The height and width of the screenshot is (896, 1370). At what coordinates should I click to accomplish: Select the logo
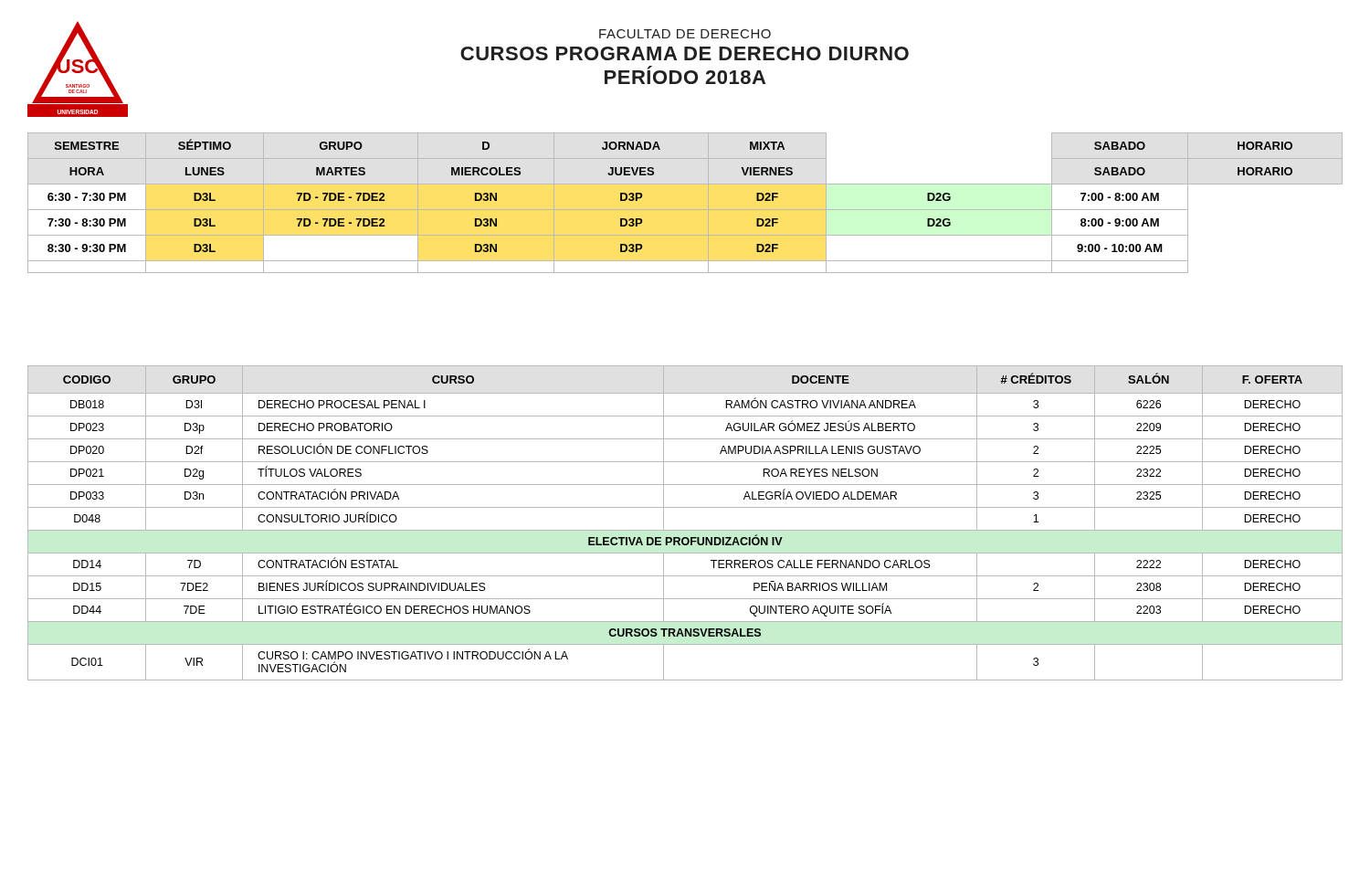coord(78,67)
